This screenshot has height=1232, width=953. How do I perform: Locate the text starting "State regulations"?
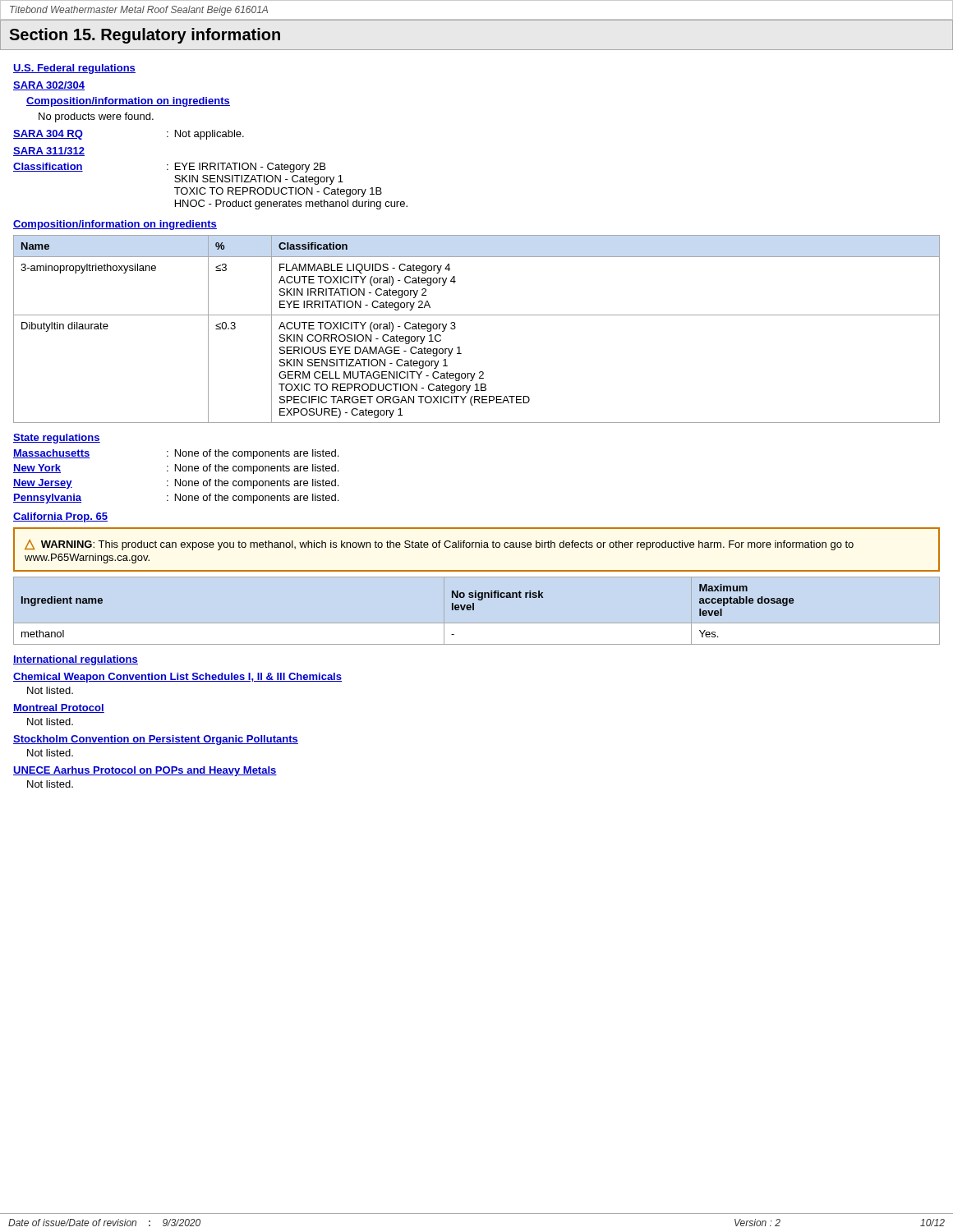[x=56, y=437]
